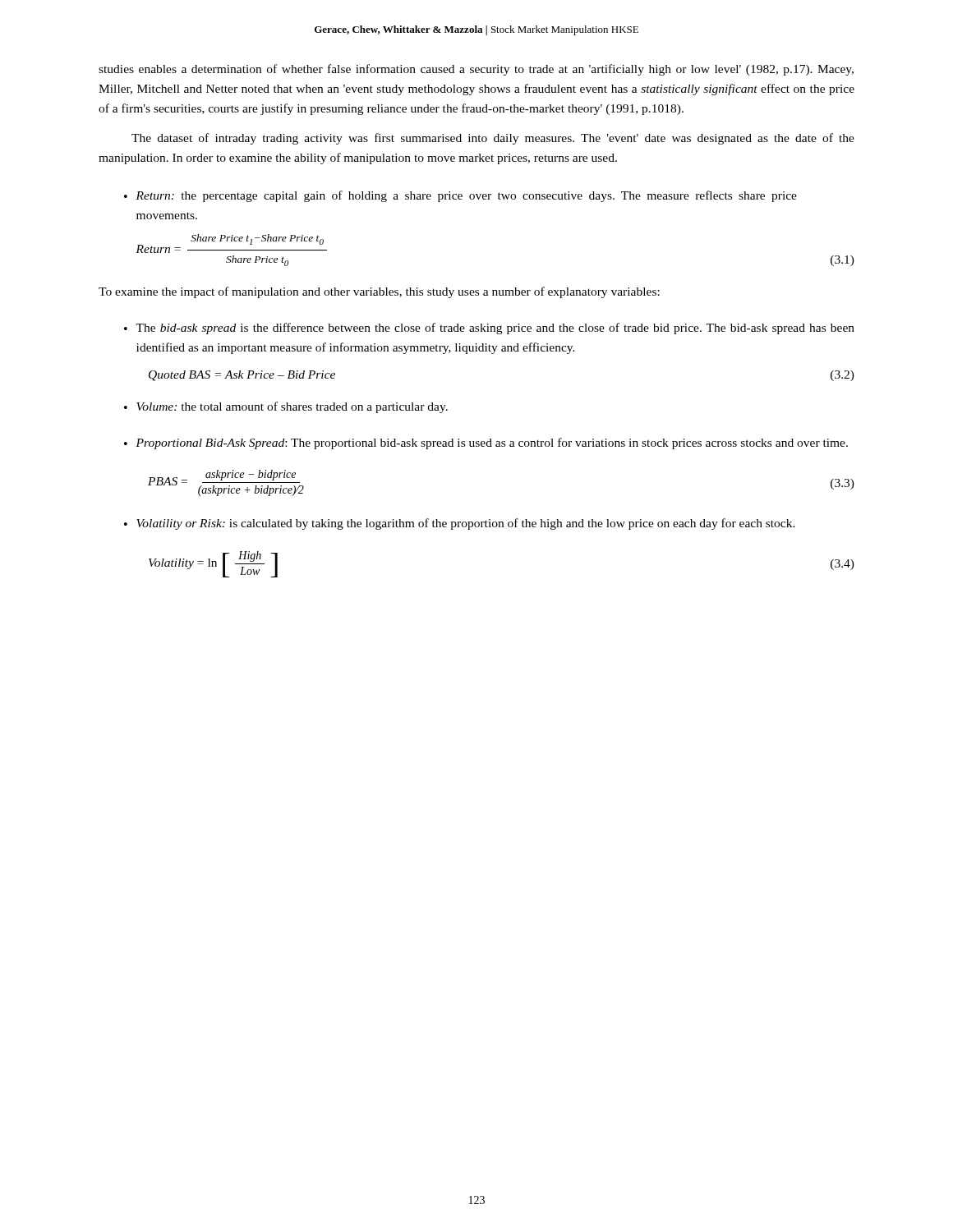The image size is (953, 1232).
Task: Point to the formula beginning "PBAS = askprice − bidprice (askprice + bidprice)∕2"
Action: [x=251, y=483]
